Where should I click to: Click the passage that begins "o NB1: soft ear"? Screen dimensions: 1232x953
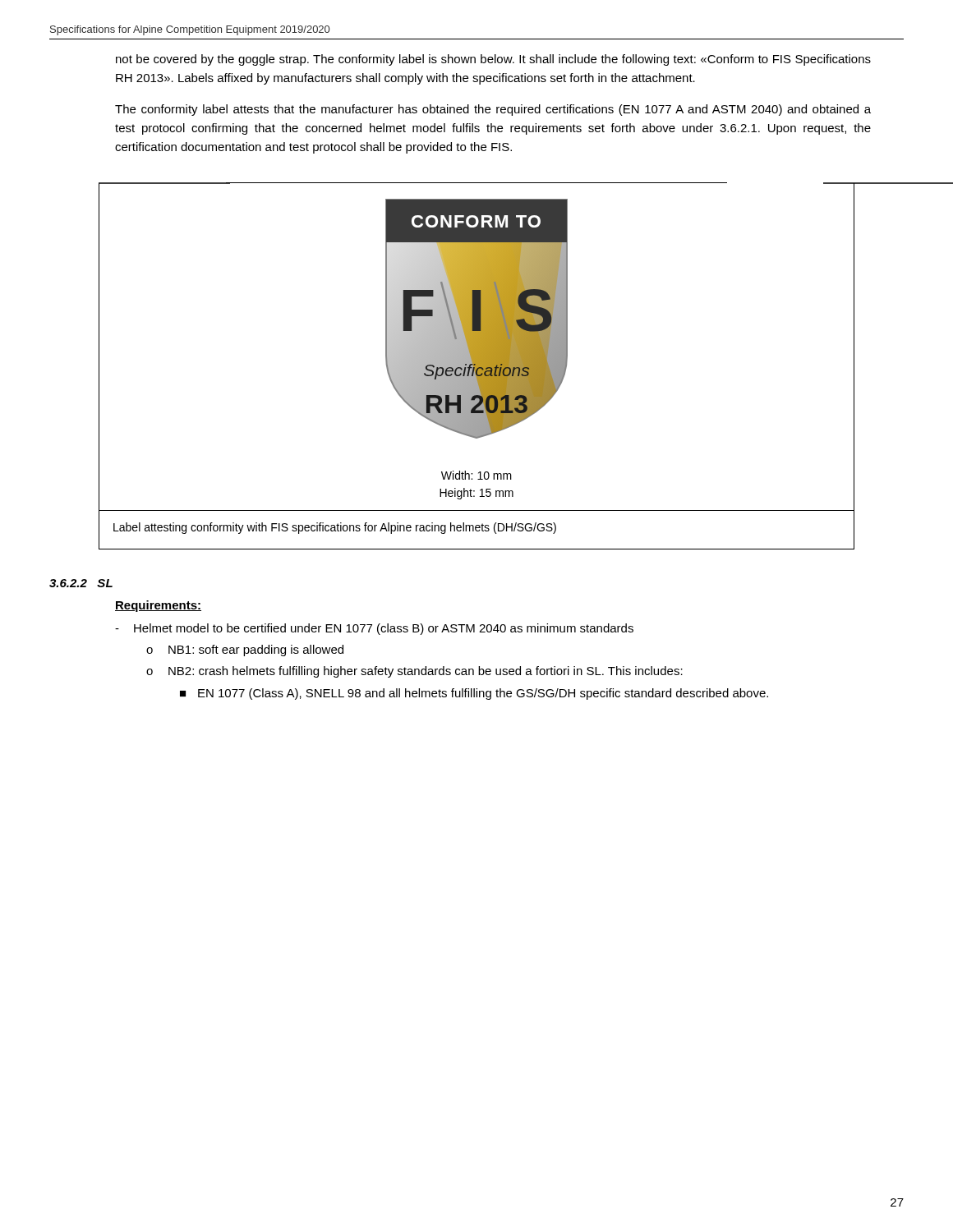[x=245, y=650]
